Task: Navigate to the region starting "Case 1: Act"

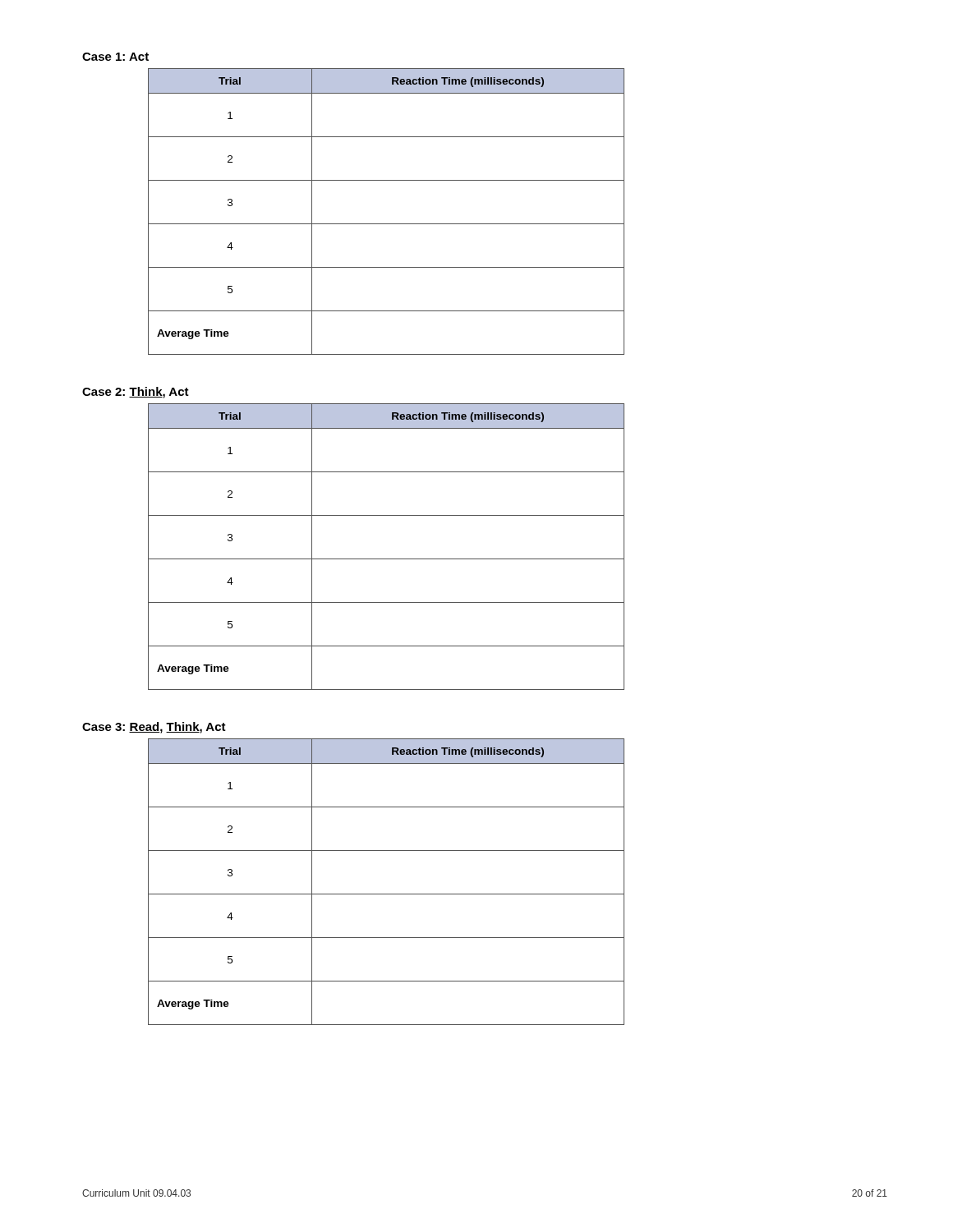Action: (116, 56)
